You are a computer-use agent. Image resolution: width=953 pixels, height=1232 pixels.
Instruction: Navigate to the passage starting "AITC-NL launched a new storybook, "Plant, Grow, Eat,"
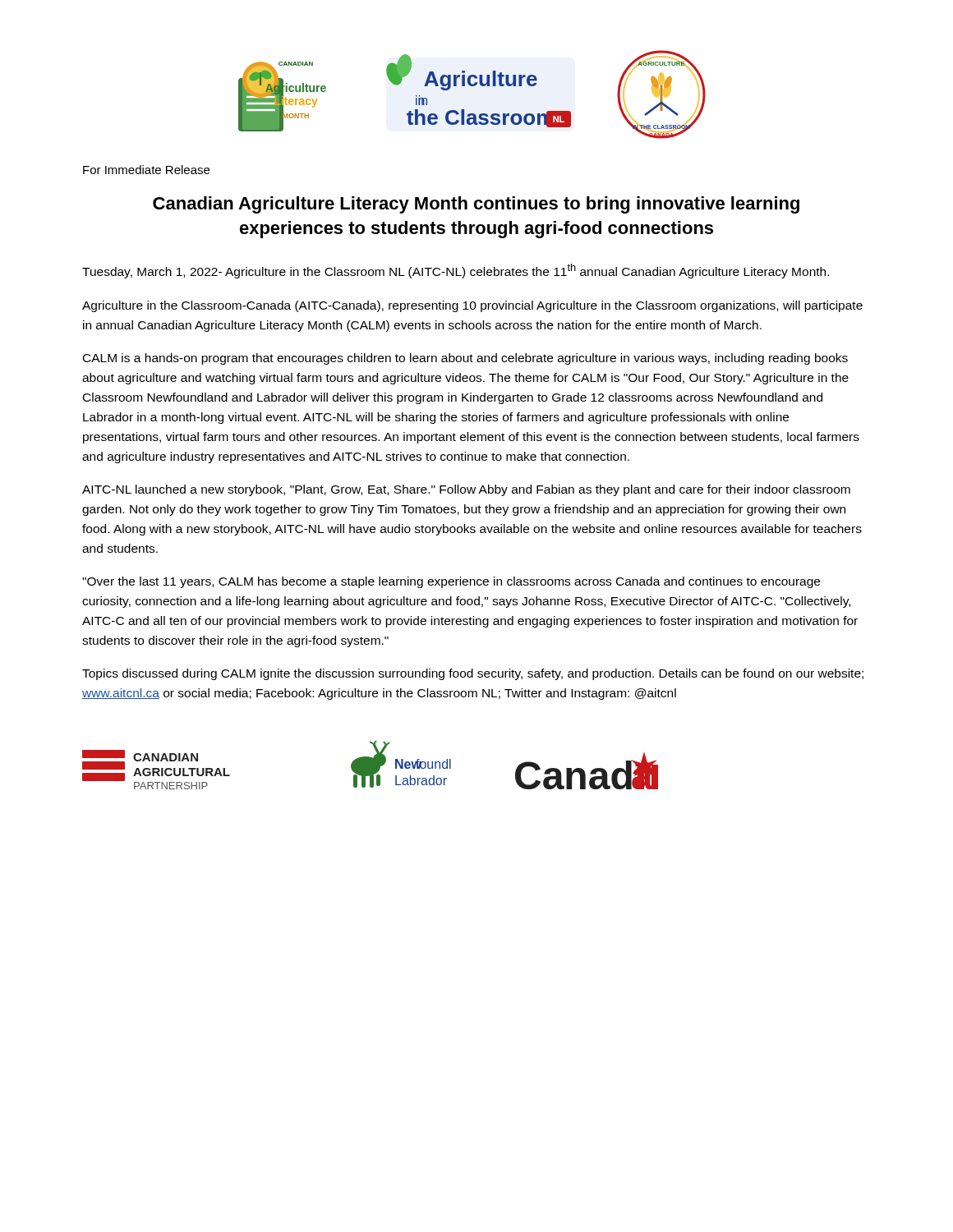click(x=472, y=518)
